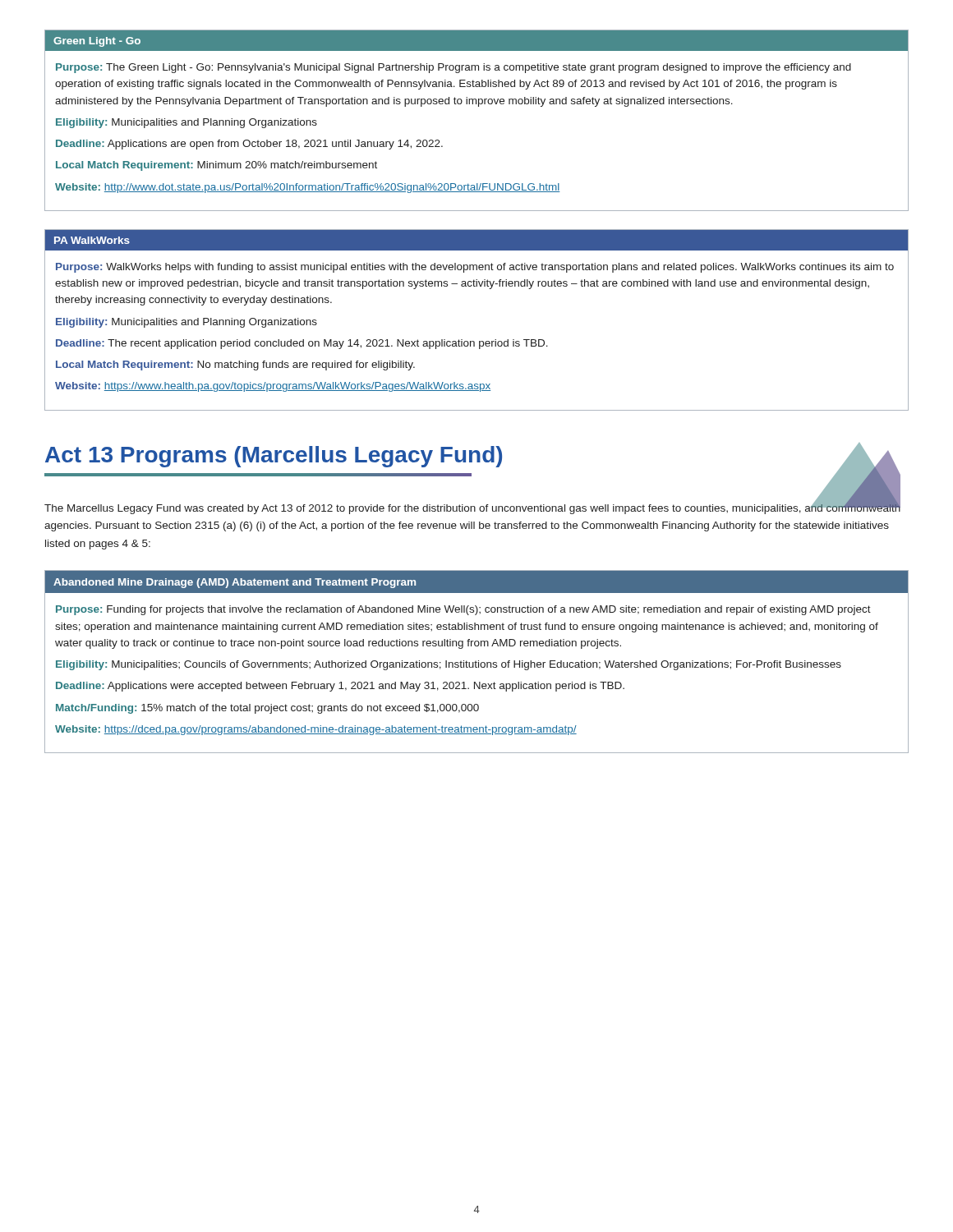Point to the block starting "Abandoned Mine Drainage (AMD) Abatement and"
Viewport: 953px width, 1232px height.
[476, 662]
